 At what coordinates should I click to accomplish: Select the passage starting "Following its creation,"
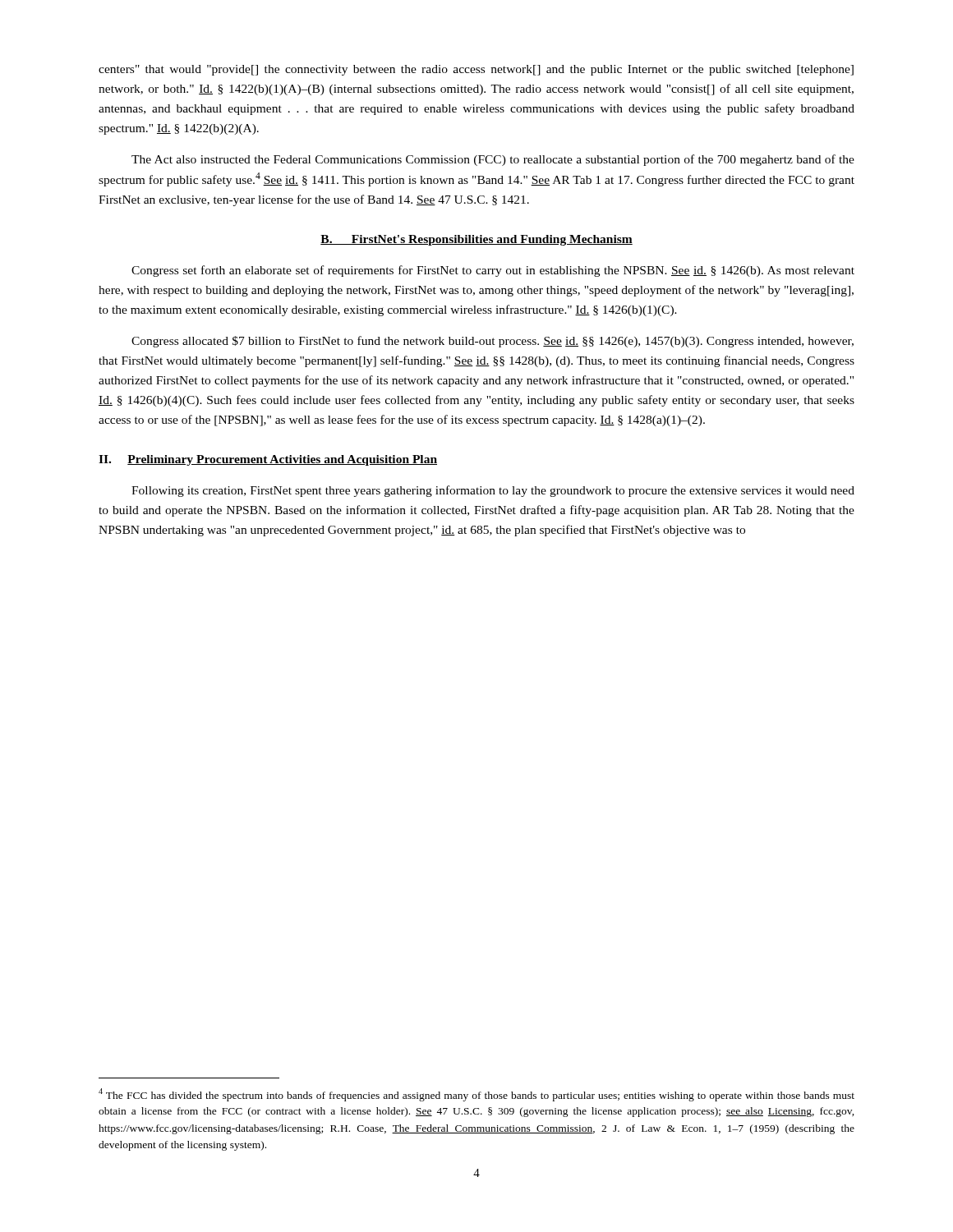476,510
